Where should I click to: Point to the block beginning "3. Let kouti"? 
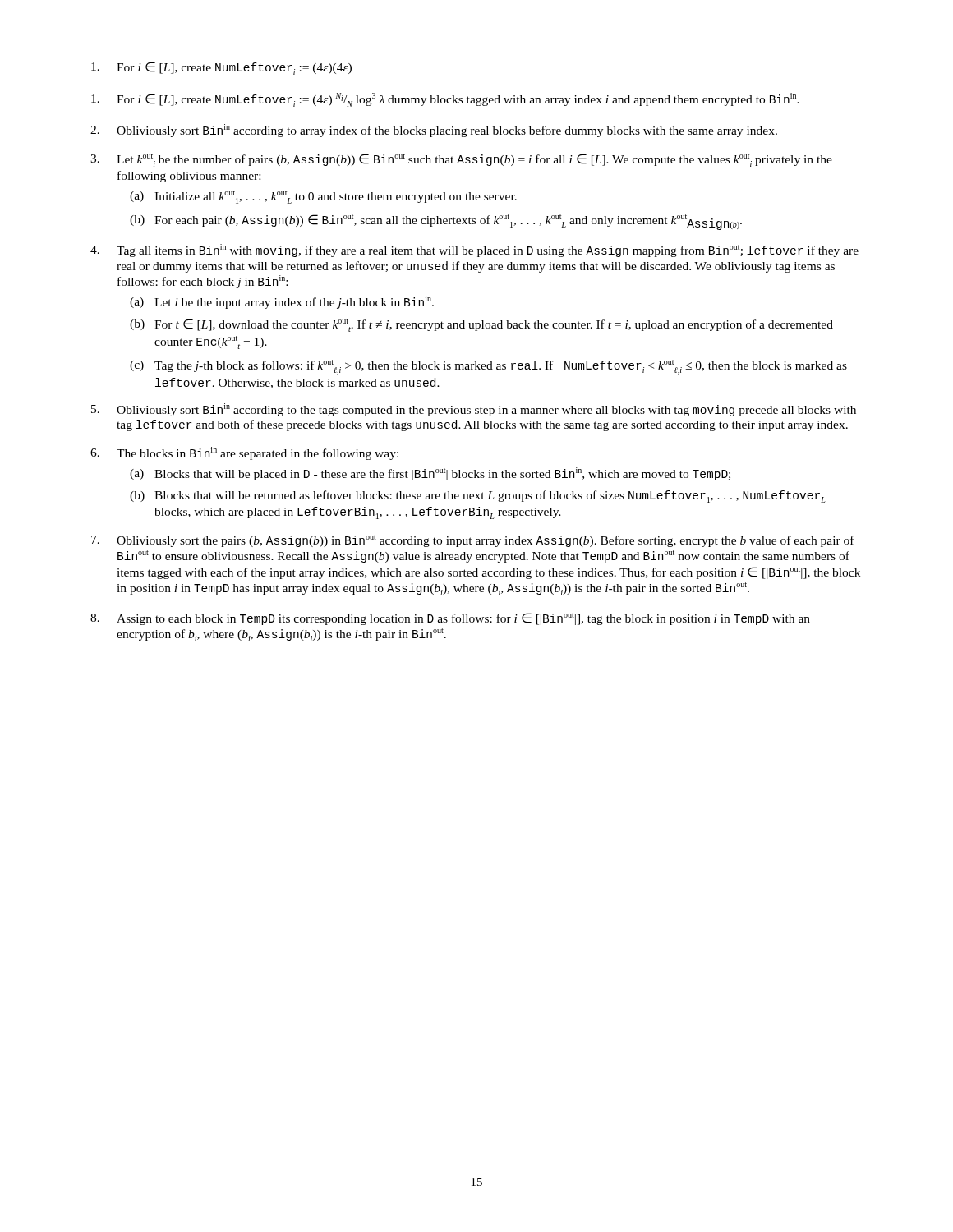[x=476, y=167]
